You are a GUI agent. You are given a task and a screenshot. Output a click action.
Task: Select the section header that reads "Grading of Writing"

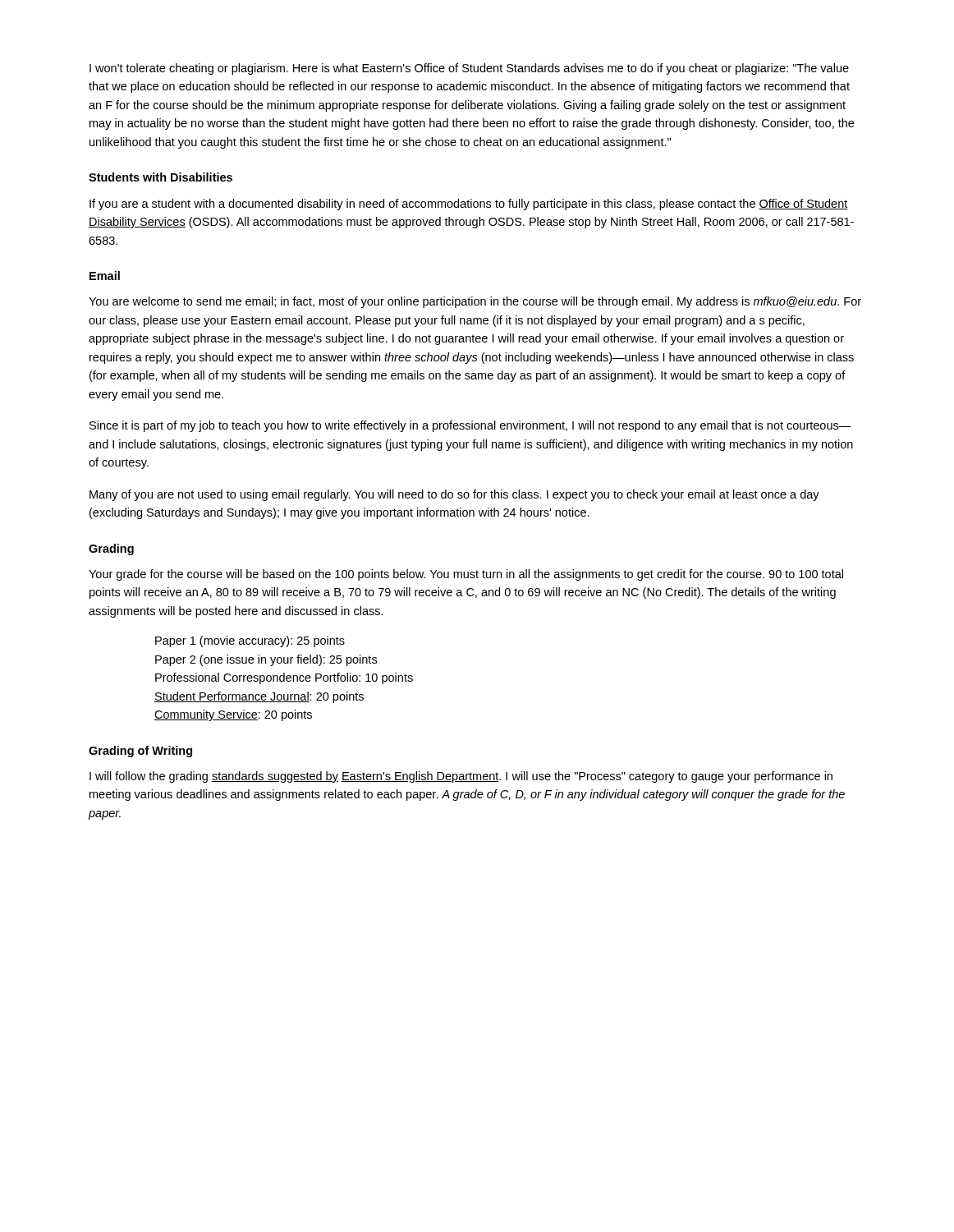click(141, 750)
